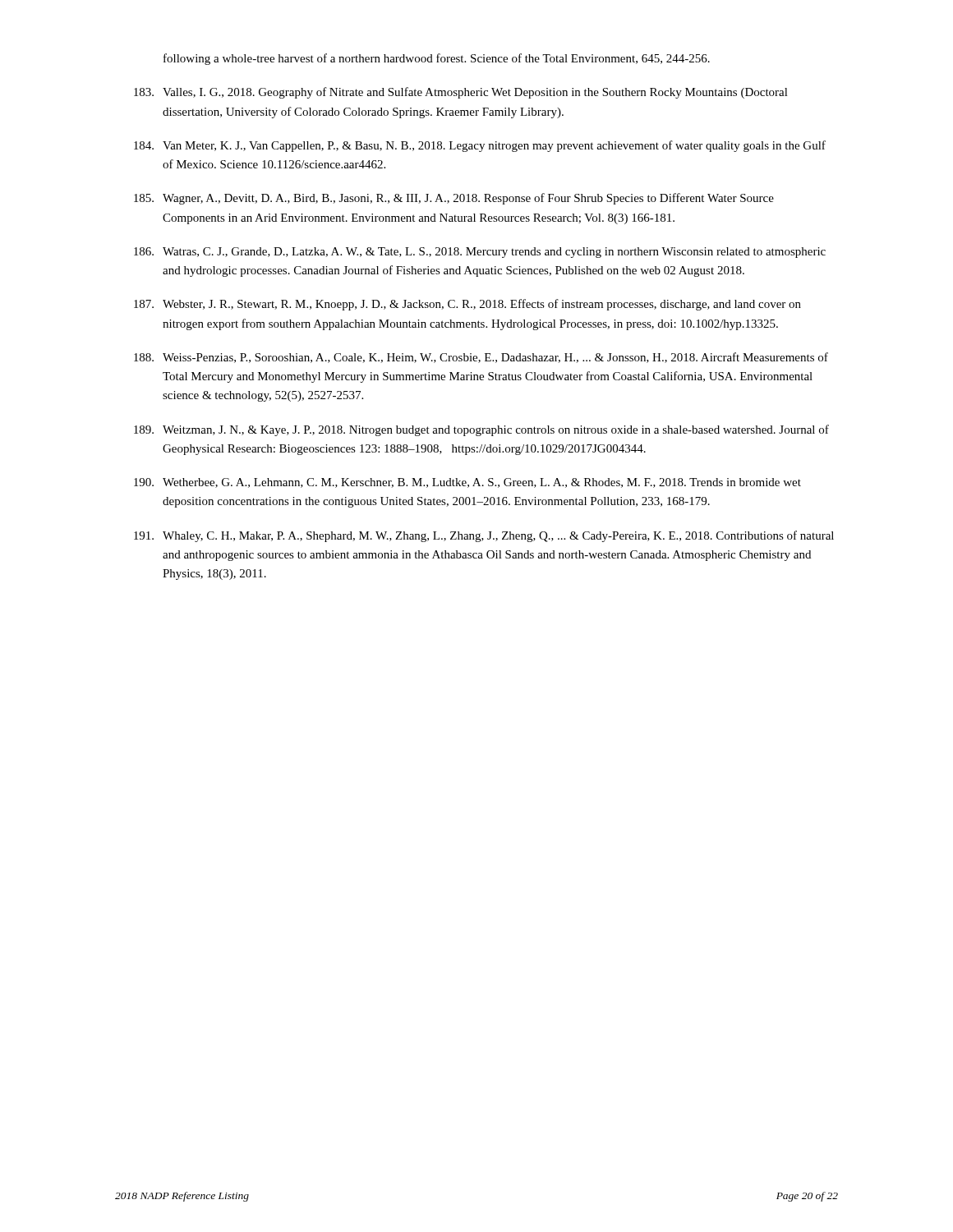Find the block on this page that starts "188. Weiss-Penzias, P.,"
953x1232 pixels.
pyautogui.click(x=476, y=377)
